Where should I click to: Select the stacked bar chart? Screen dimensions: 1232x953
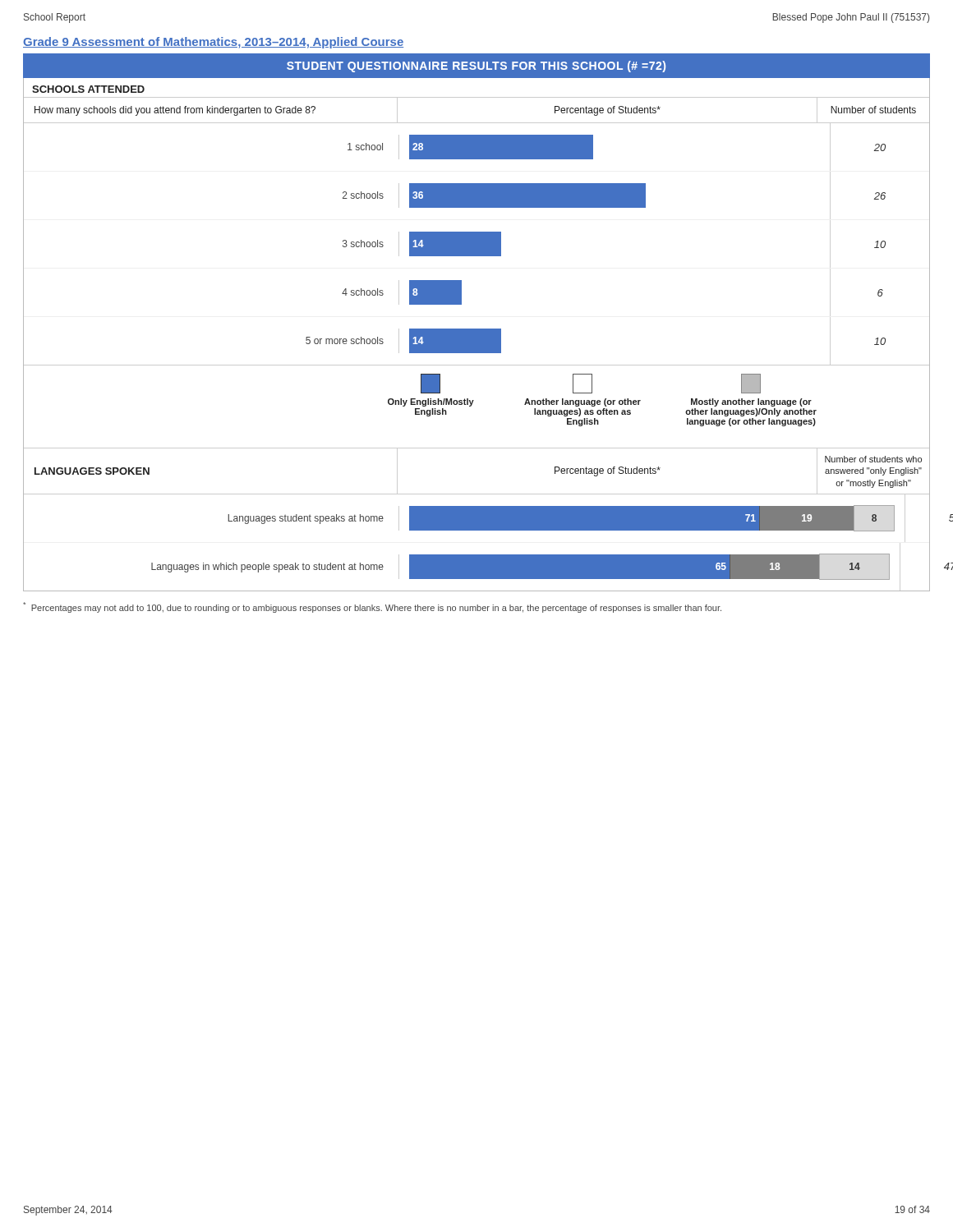[476, 542]
